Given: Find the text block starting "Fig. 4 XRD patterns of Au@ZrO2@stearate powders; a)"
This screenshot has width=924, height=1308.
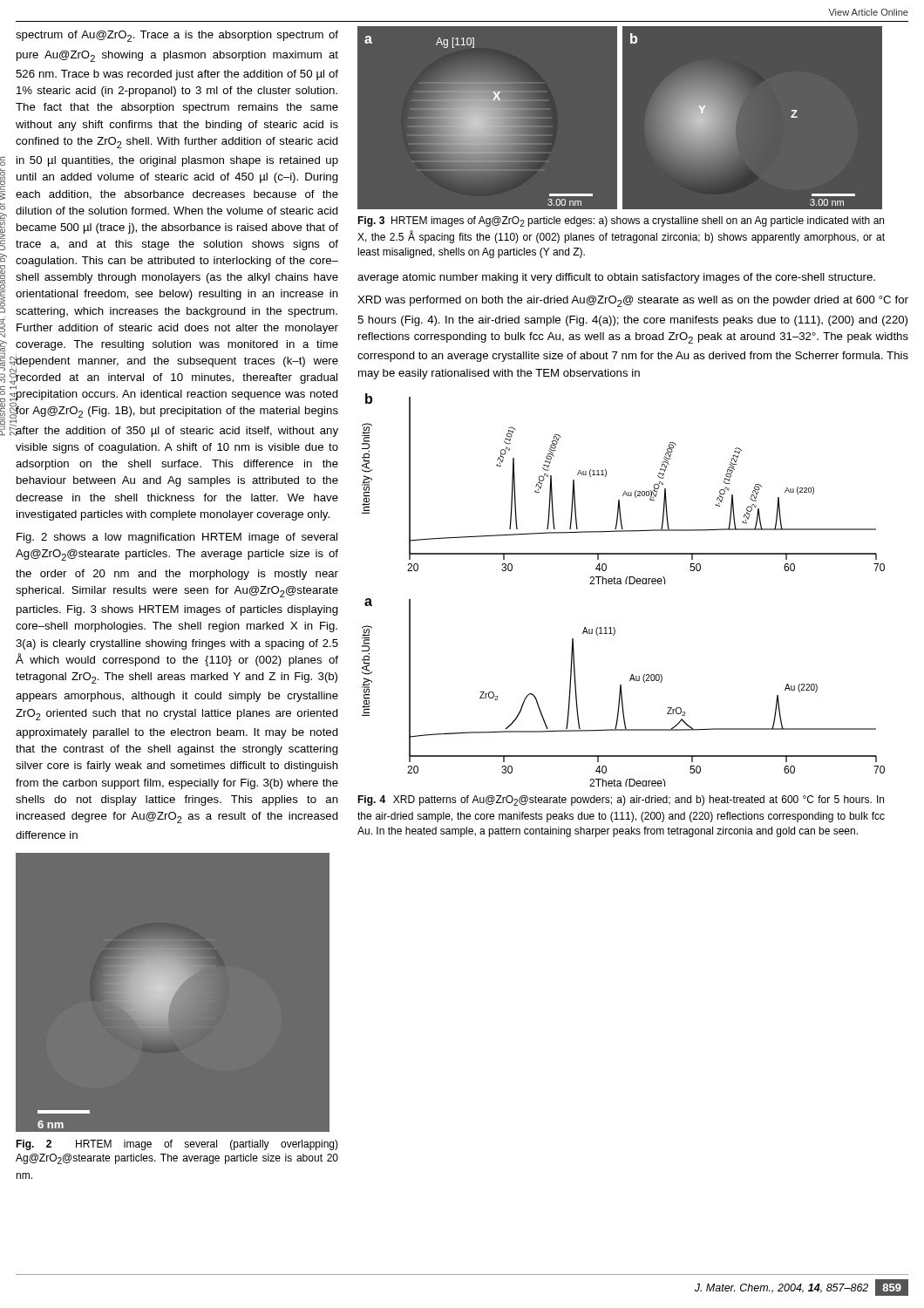Looking at the screenshot, I should (621, 815).
